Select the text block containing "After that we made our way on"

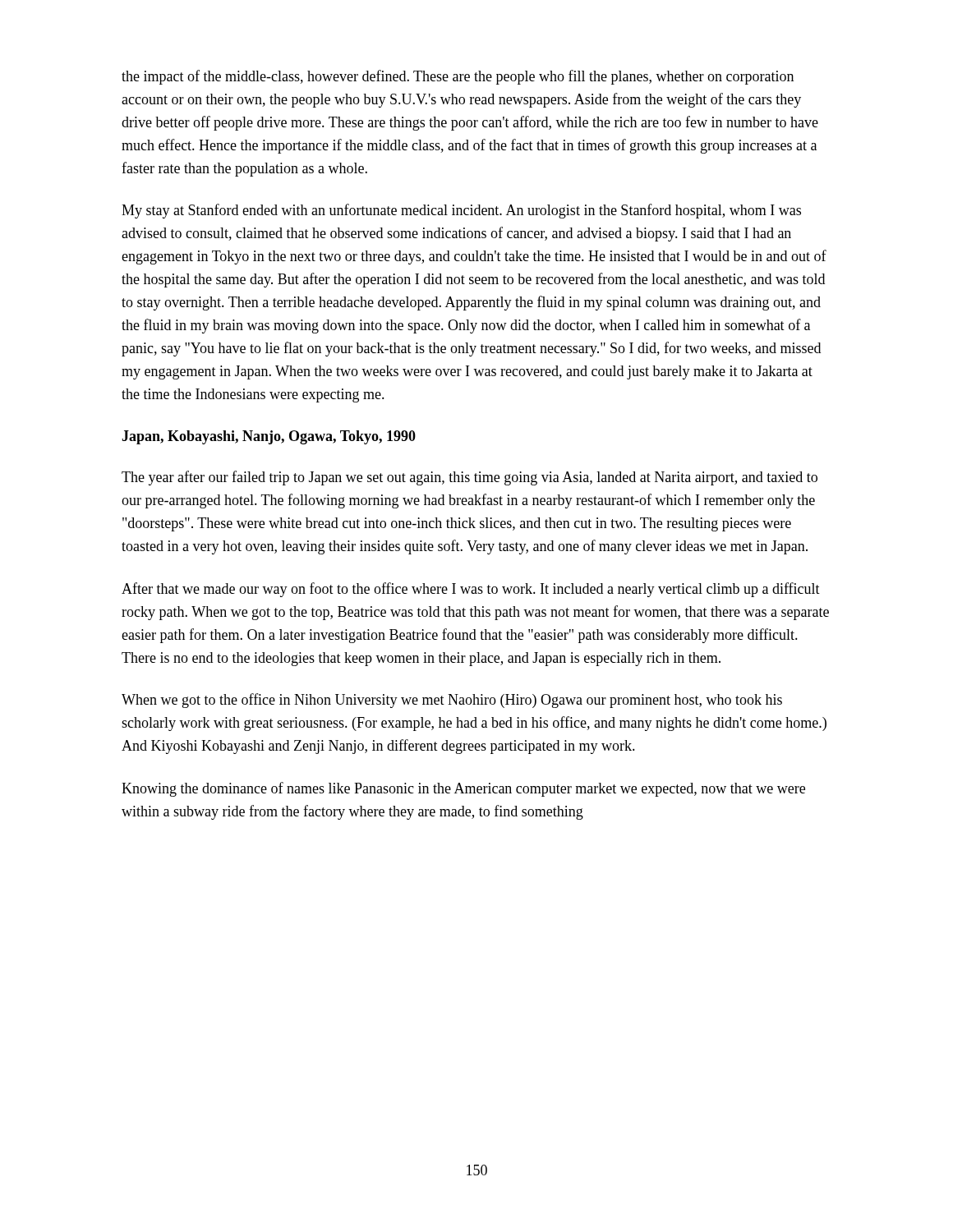(475, 623)
